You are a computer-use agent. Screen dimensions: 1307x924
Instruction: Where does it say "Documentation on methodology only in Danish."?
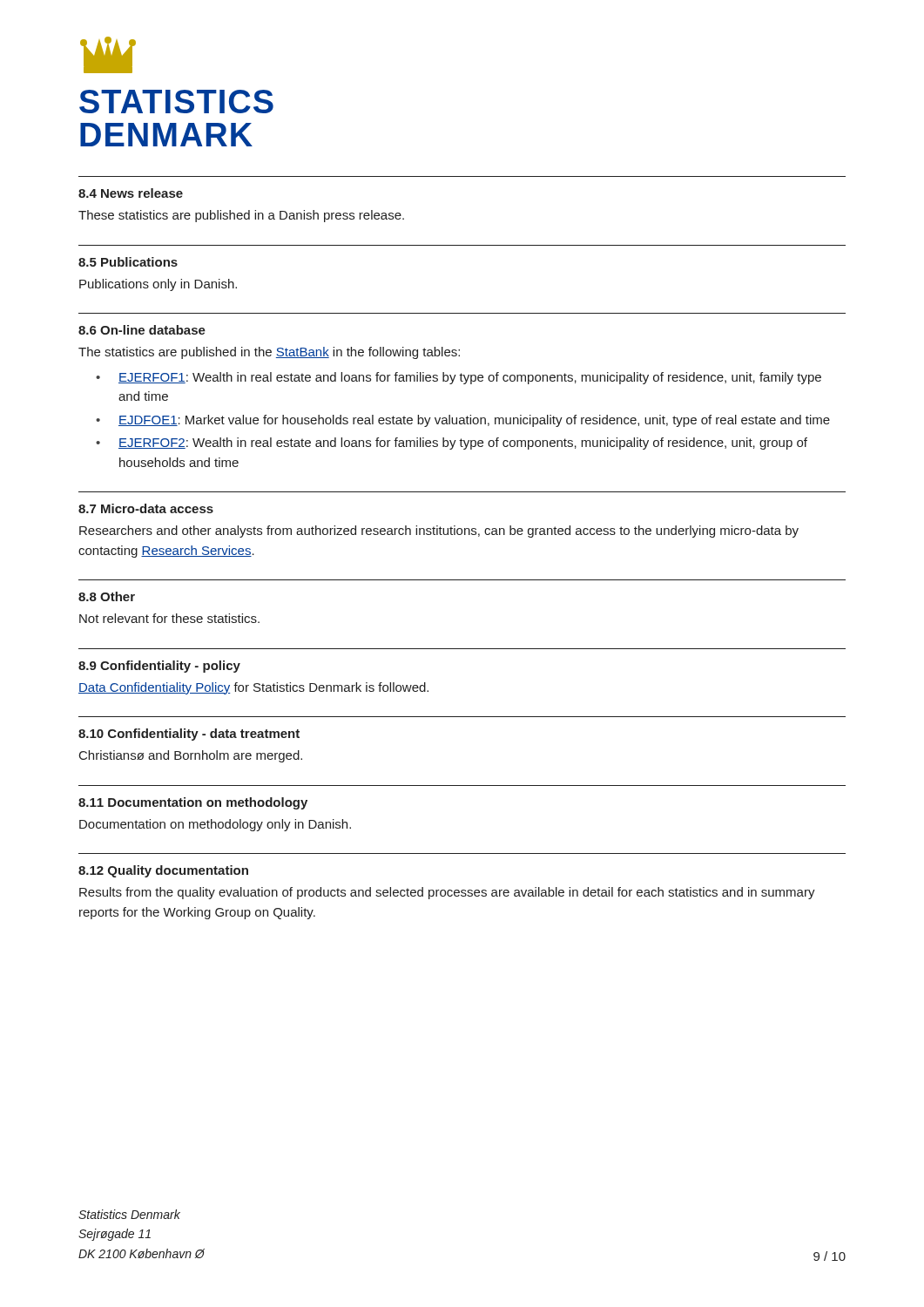pos(215,823)
